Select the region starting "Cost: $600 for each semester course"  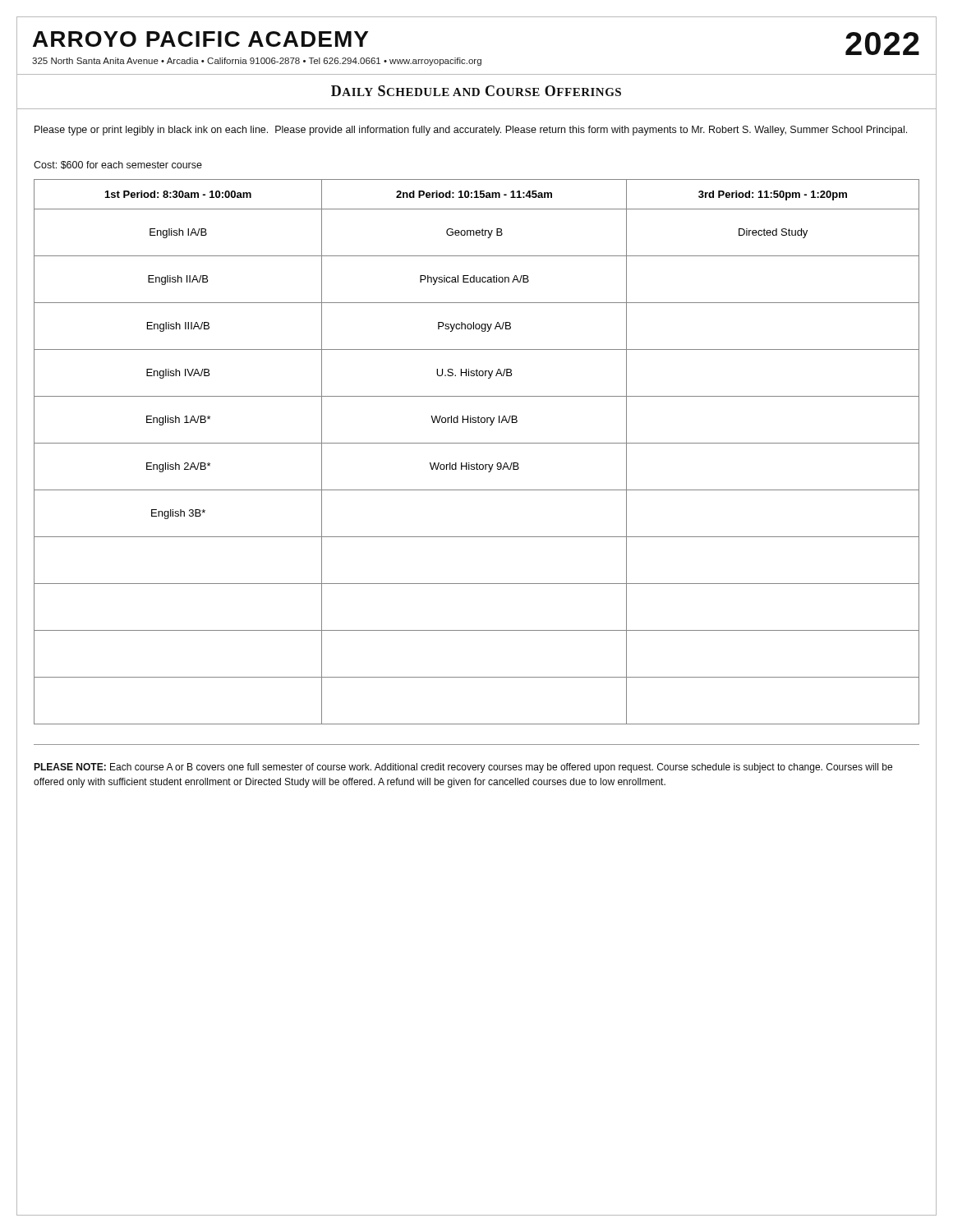[x=118, y=165]
